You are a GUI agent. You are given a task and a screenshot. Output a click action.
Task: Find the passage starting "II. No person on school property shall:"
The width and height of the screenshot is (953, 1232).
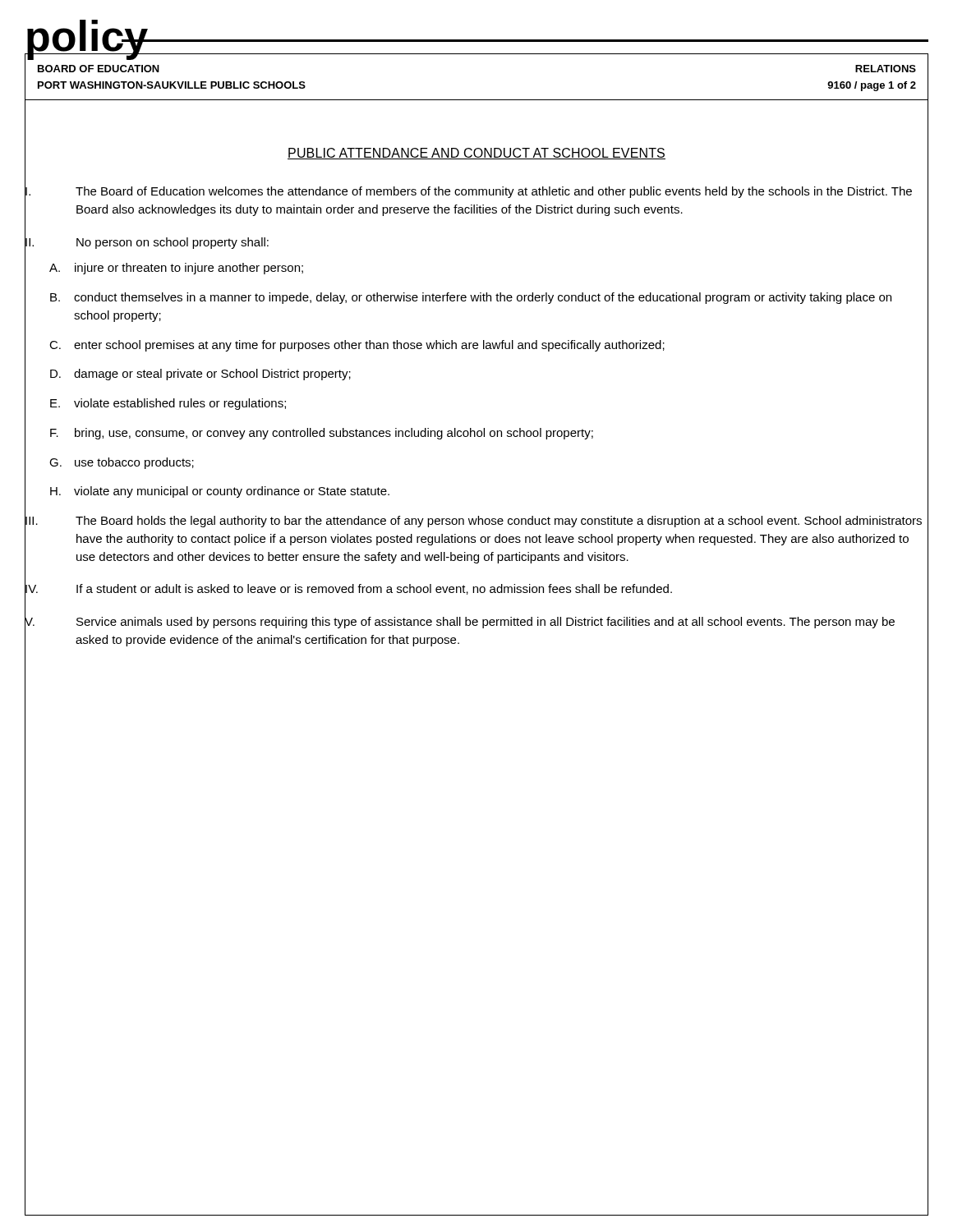(168, 241)
